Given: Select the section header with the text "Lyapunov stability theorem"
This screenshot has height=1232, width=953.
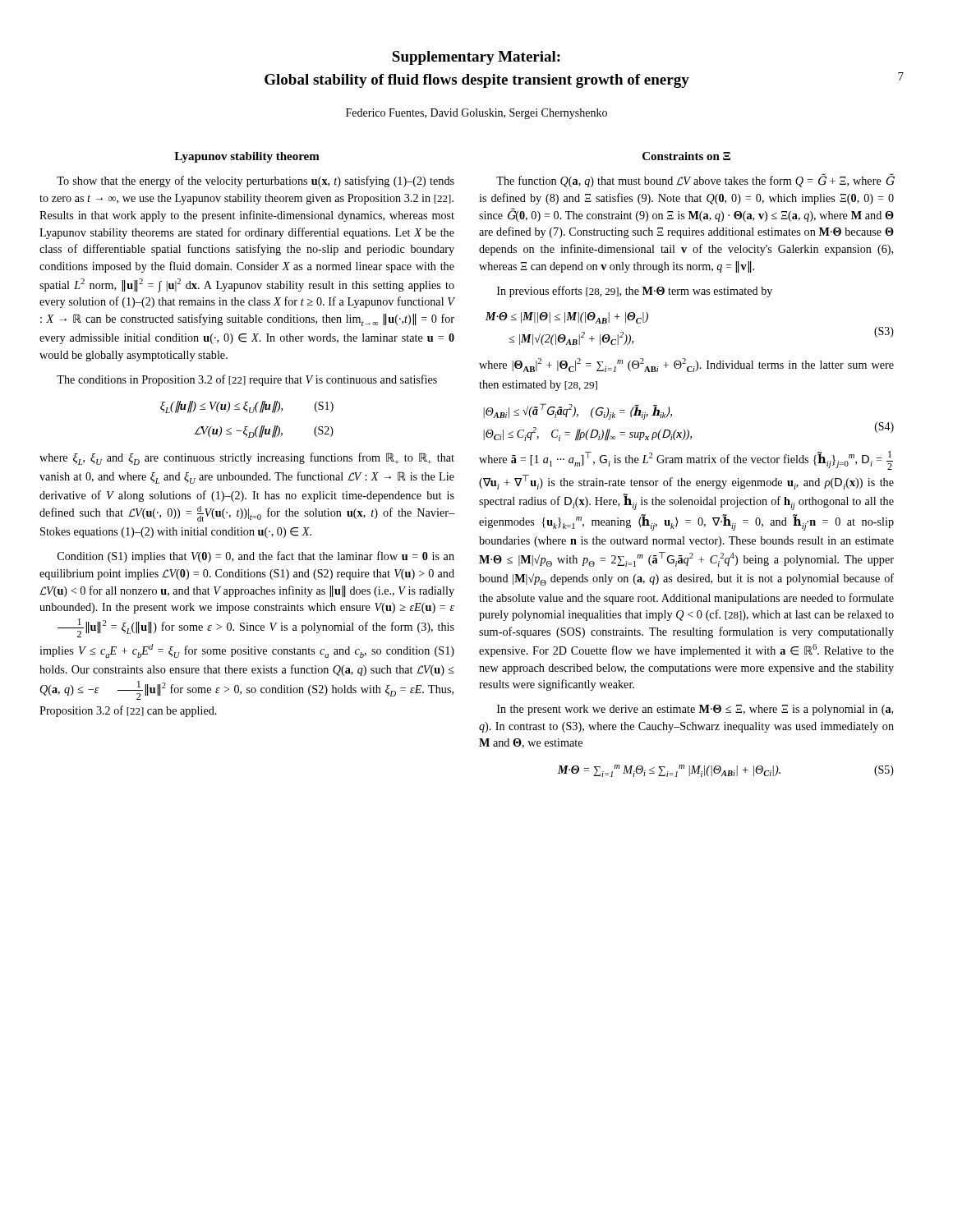Looking at the screenshot, I should (247, 156).
